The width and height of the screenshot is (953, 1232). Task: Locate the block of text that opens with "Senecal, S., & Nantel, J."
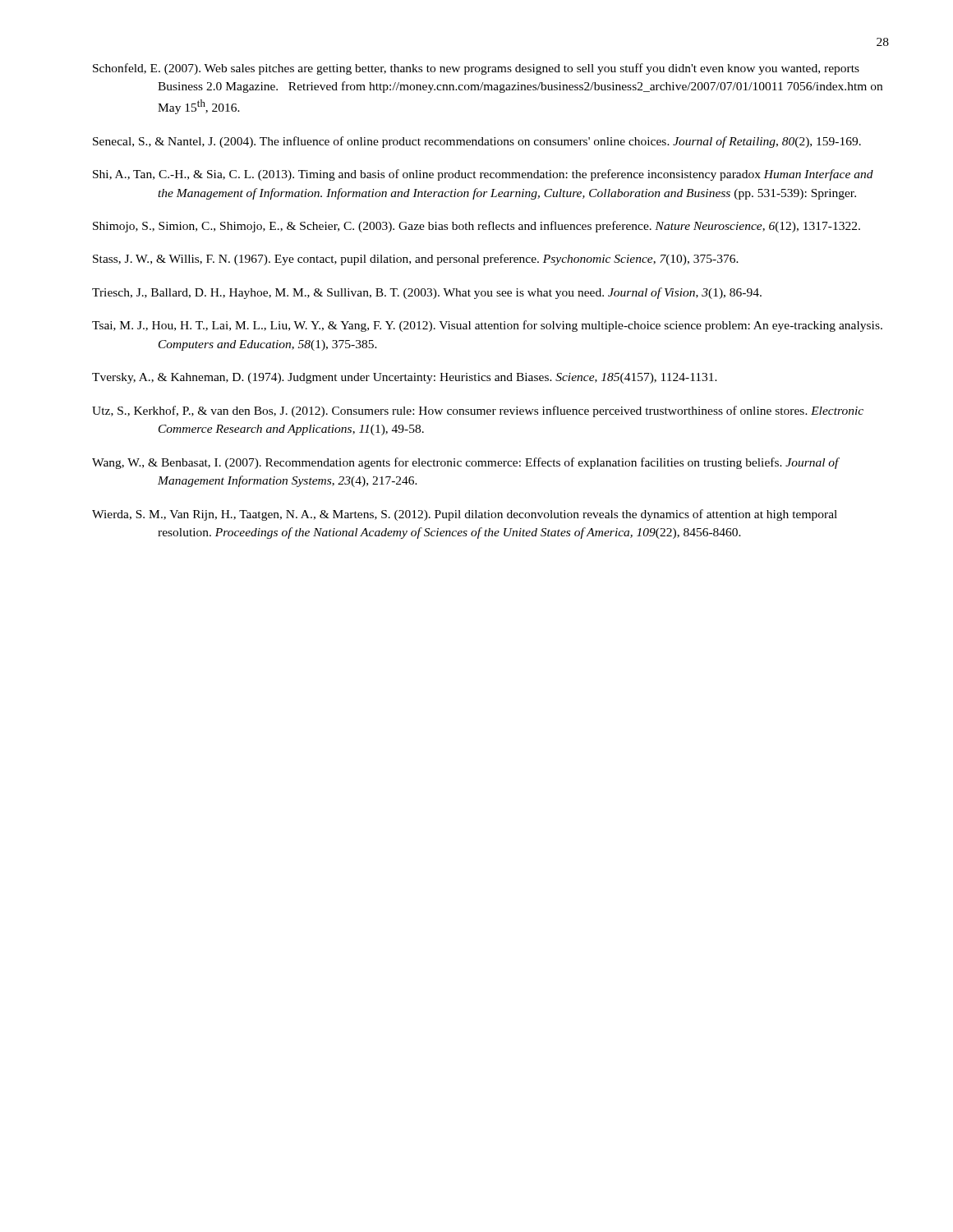[x=491, y=141]
